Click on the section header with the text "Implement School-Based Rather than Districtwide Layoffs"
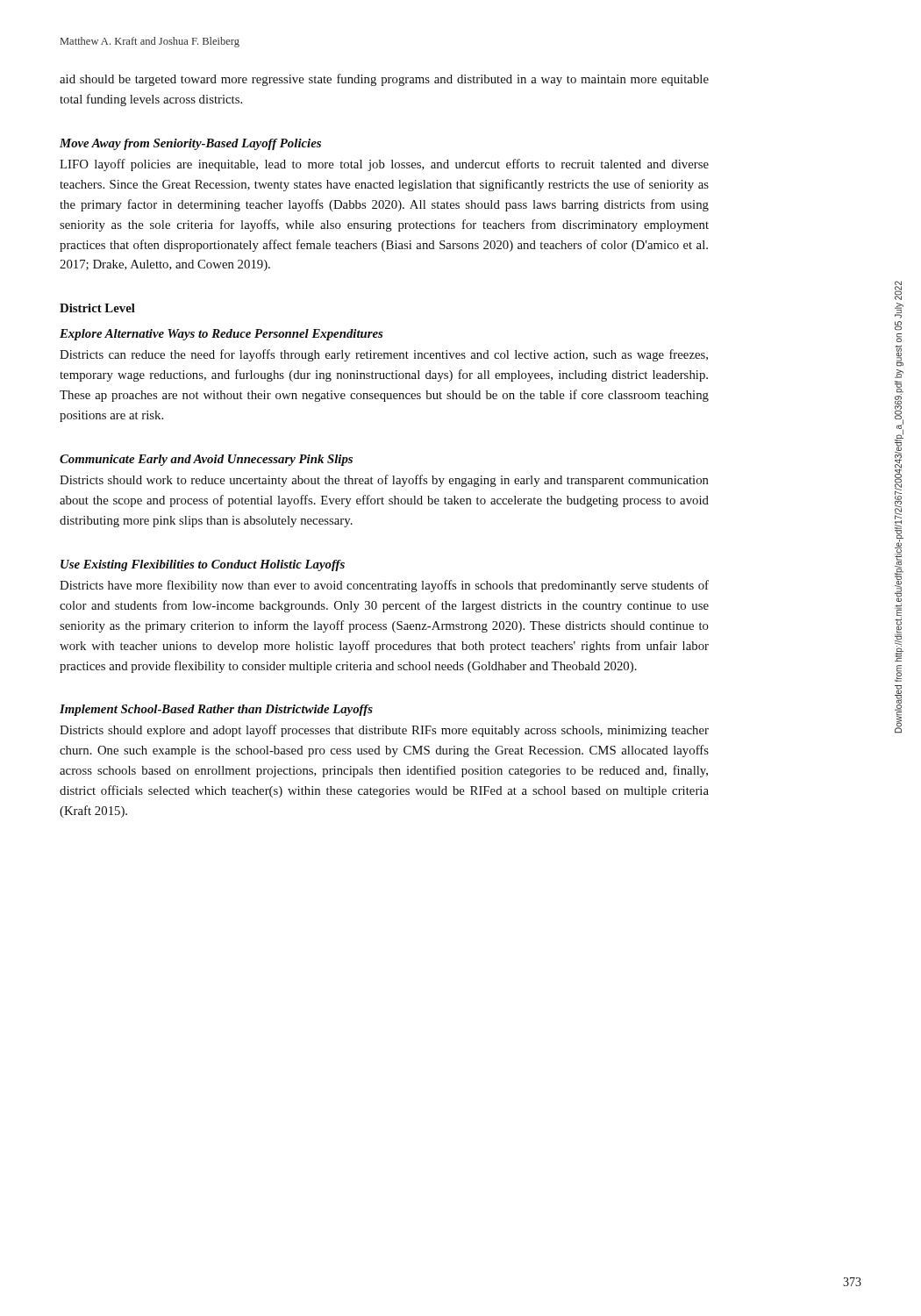The image size is (921, 1316). [216, 709]
